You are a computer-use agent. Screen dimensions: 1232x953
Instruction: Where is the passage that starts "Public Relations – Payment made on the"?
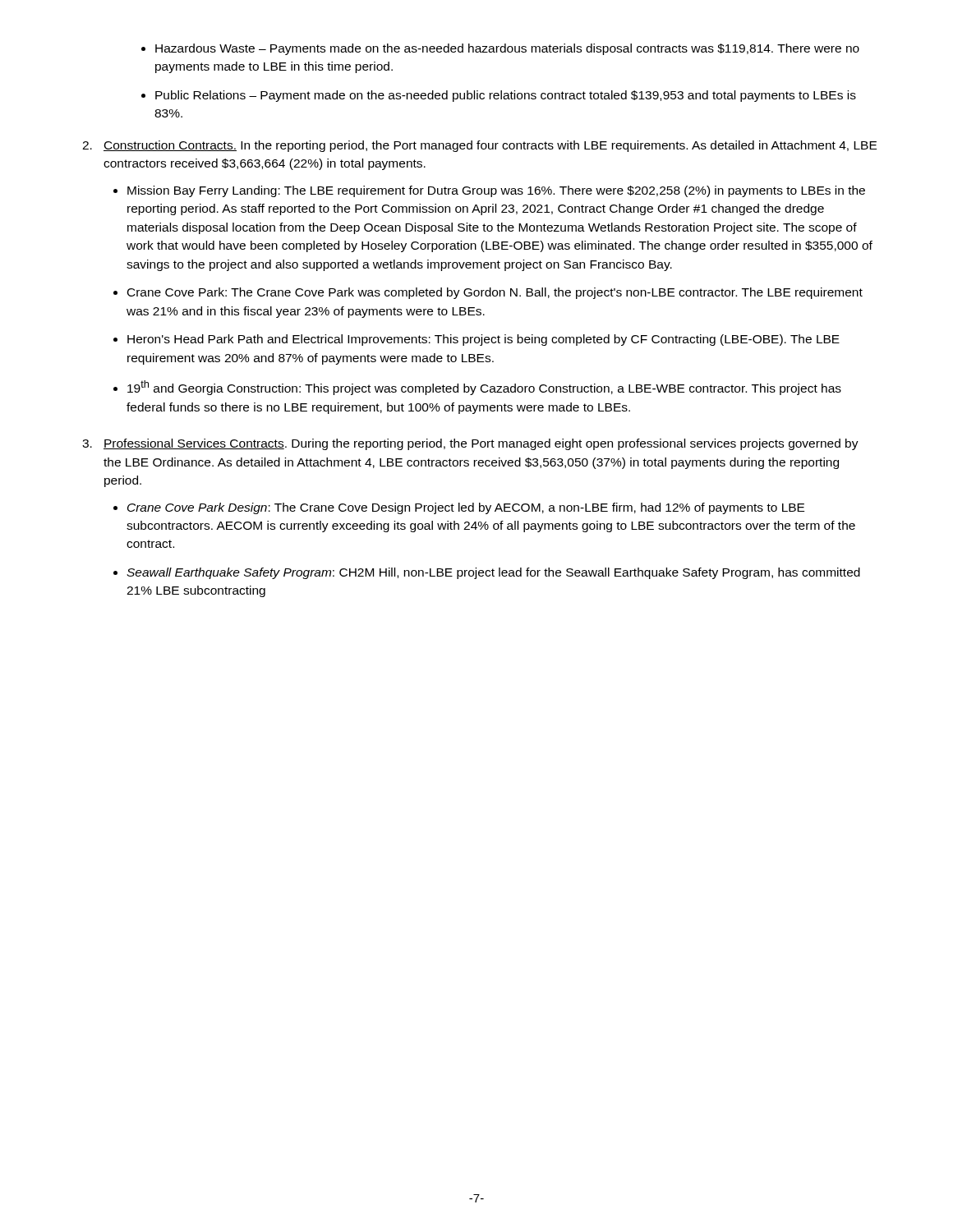pyautogui.click(x=505, y=104)
